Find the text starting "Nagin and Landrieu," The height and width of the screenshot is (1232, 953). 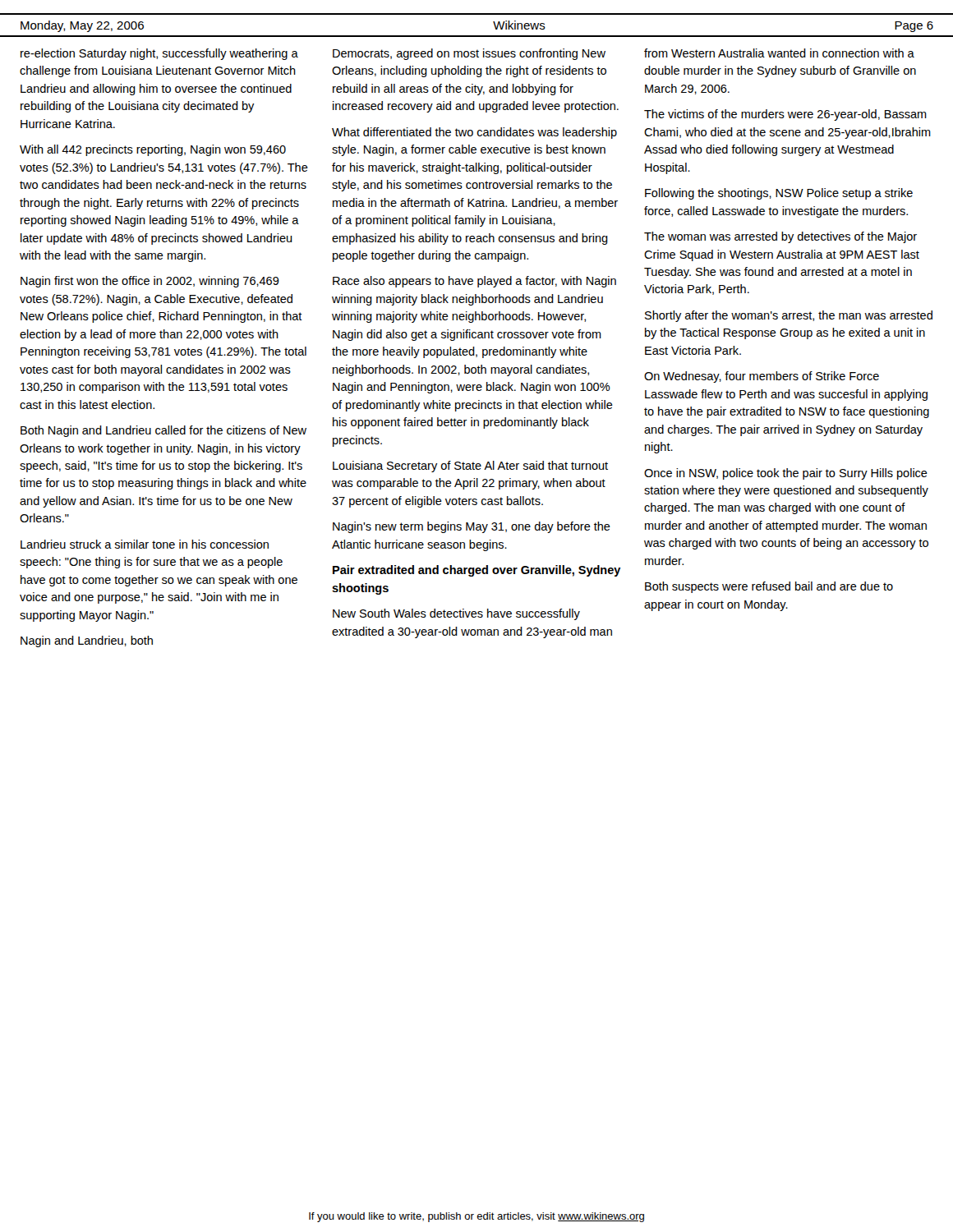87,641
